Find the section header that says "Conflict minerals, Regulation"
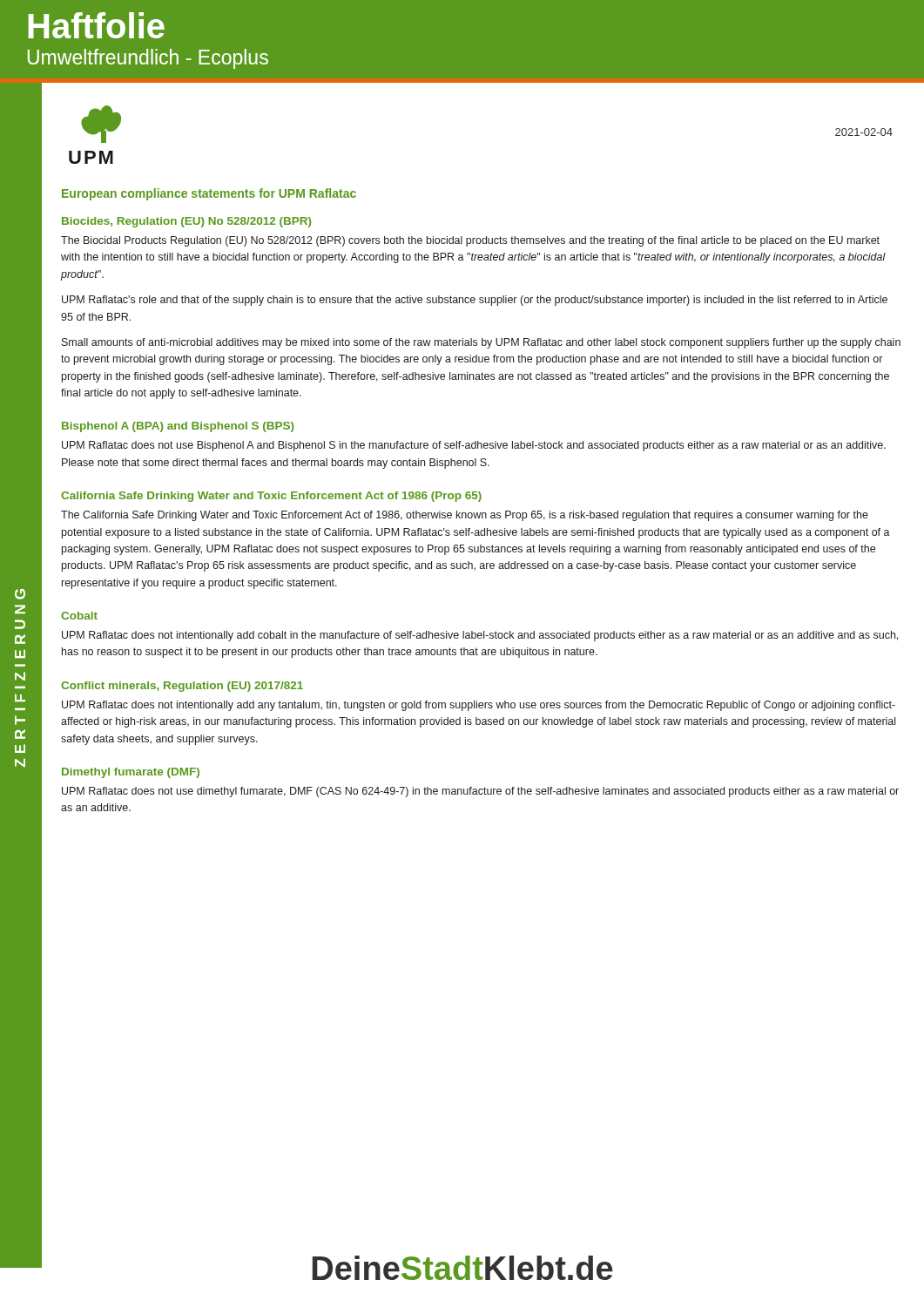Viewport: 924px width, 1307px height. [182, 685]
